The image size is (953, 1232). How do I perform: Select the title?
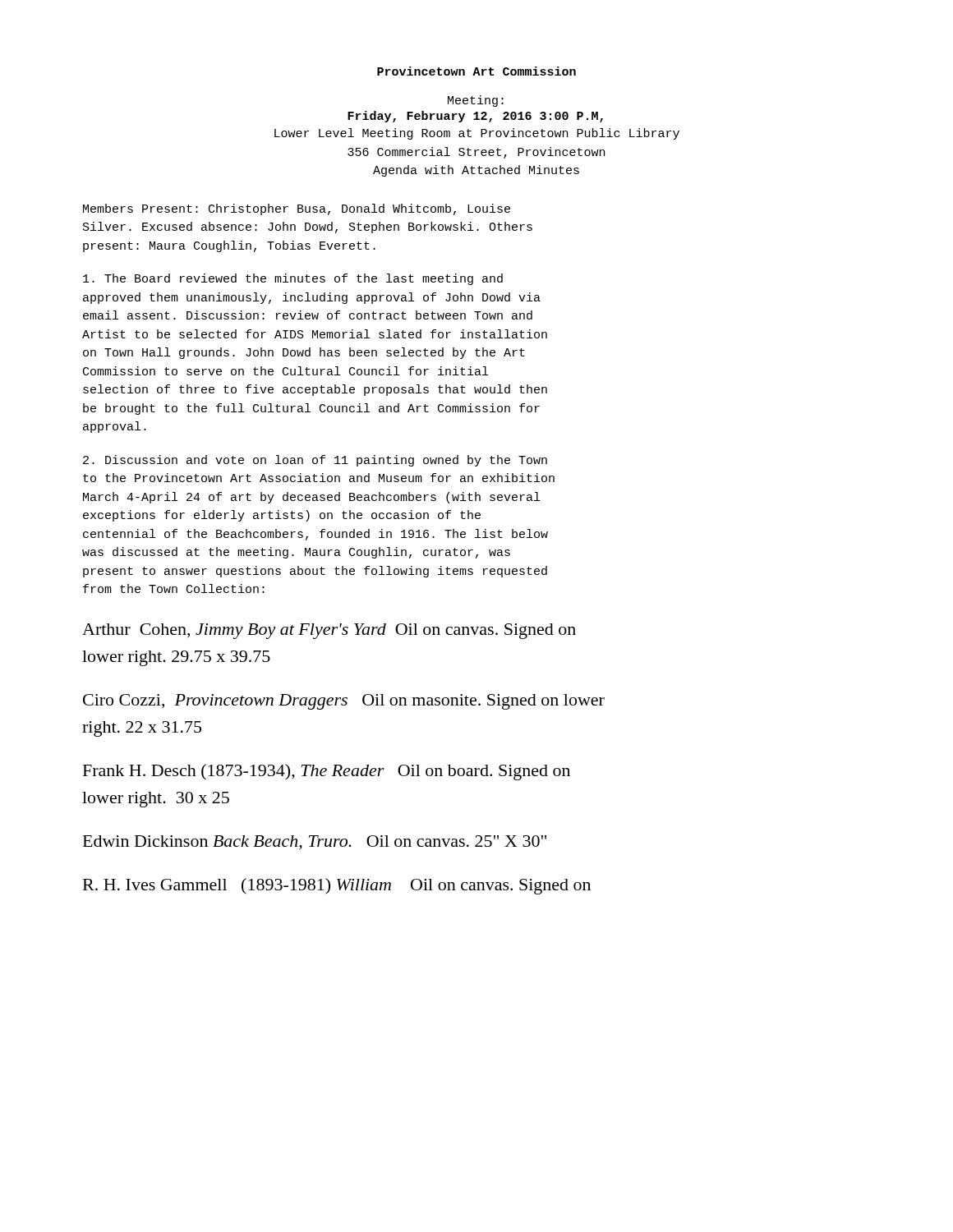(x=476, y=73)
